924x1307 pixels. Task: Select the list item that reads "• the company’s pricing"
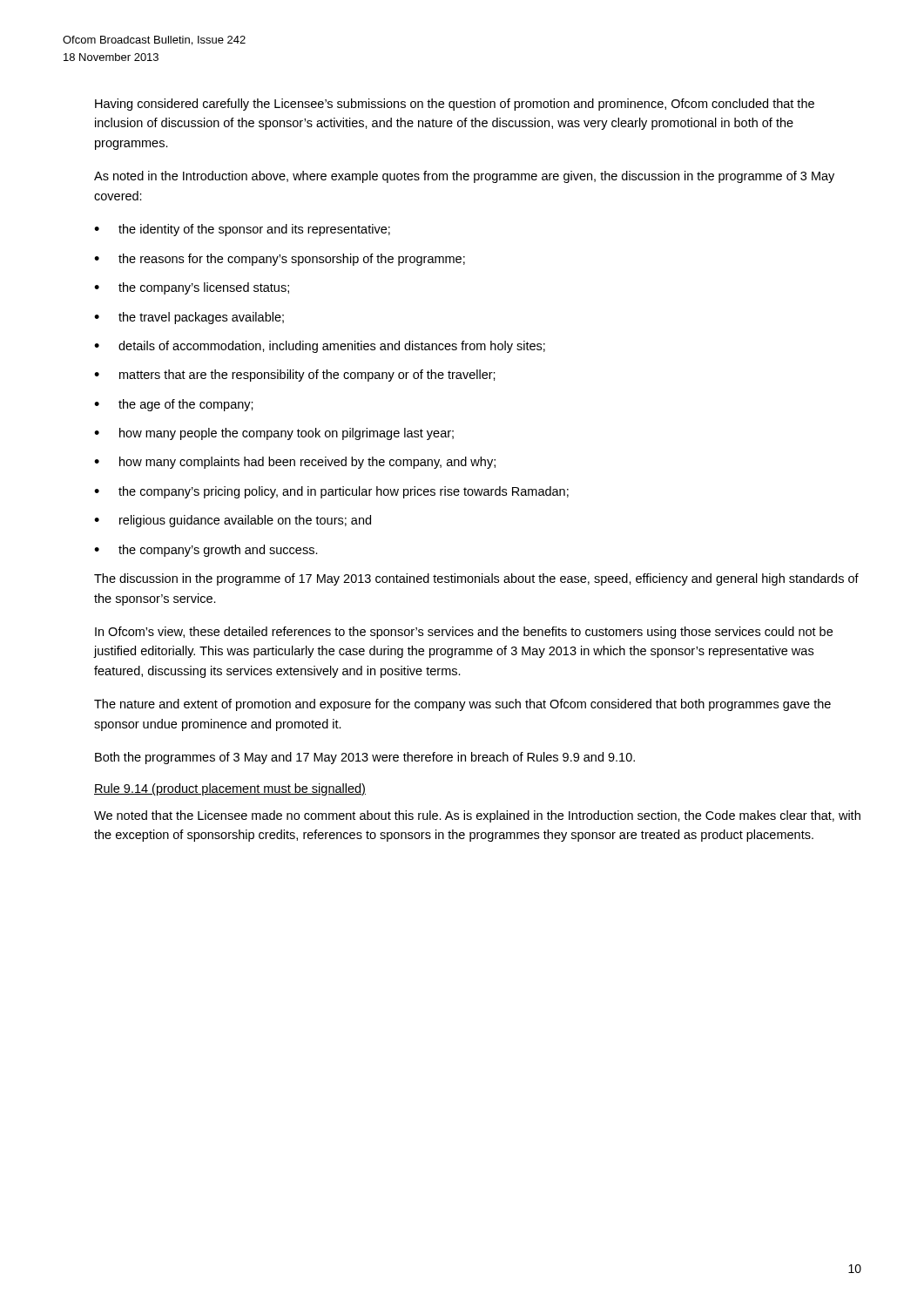[332, 492]
